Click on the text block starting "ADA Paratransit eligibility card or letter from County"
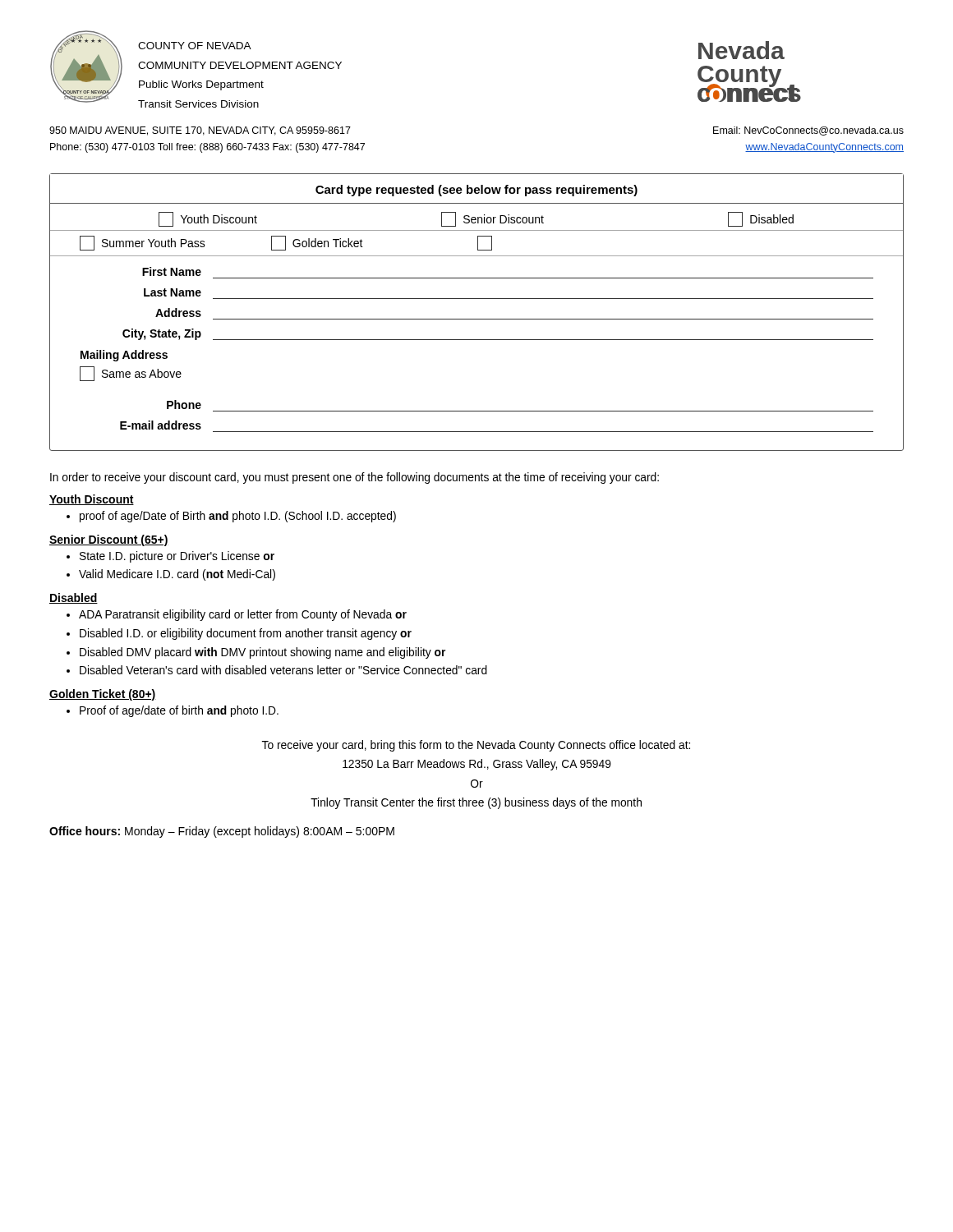The height and width of the screenshot is (1232, 953). [243, 615]
